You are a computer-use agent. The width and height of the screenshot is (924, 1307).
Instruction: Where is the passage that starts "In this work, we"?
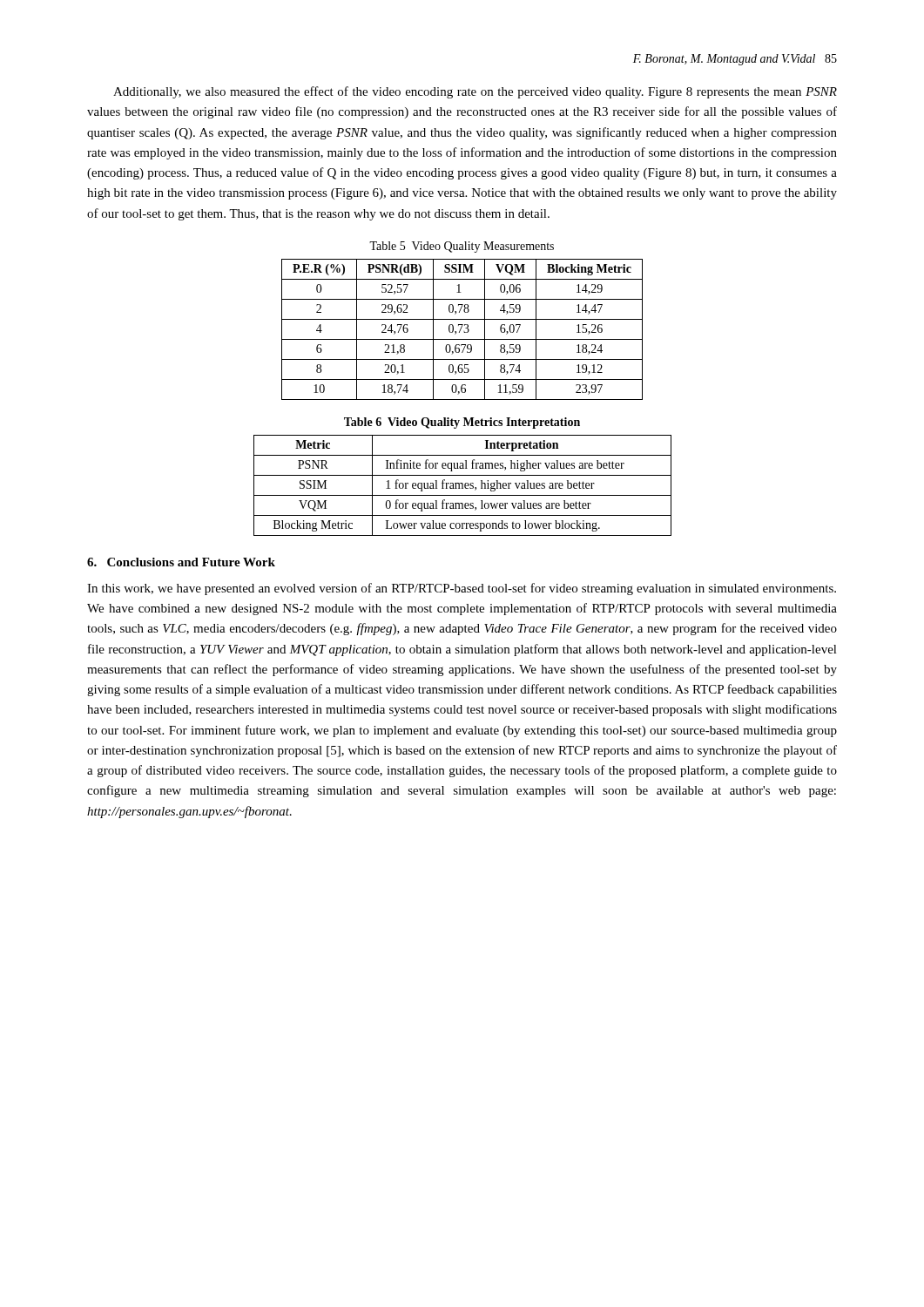point(462,700)
